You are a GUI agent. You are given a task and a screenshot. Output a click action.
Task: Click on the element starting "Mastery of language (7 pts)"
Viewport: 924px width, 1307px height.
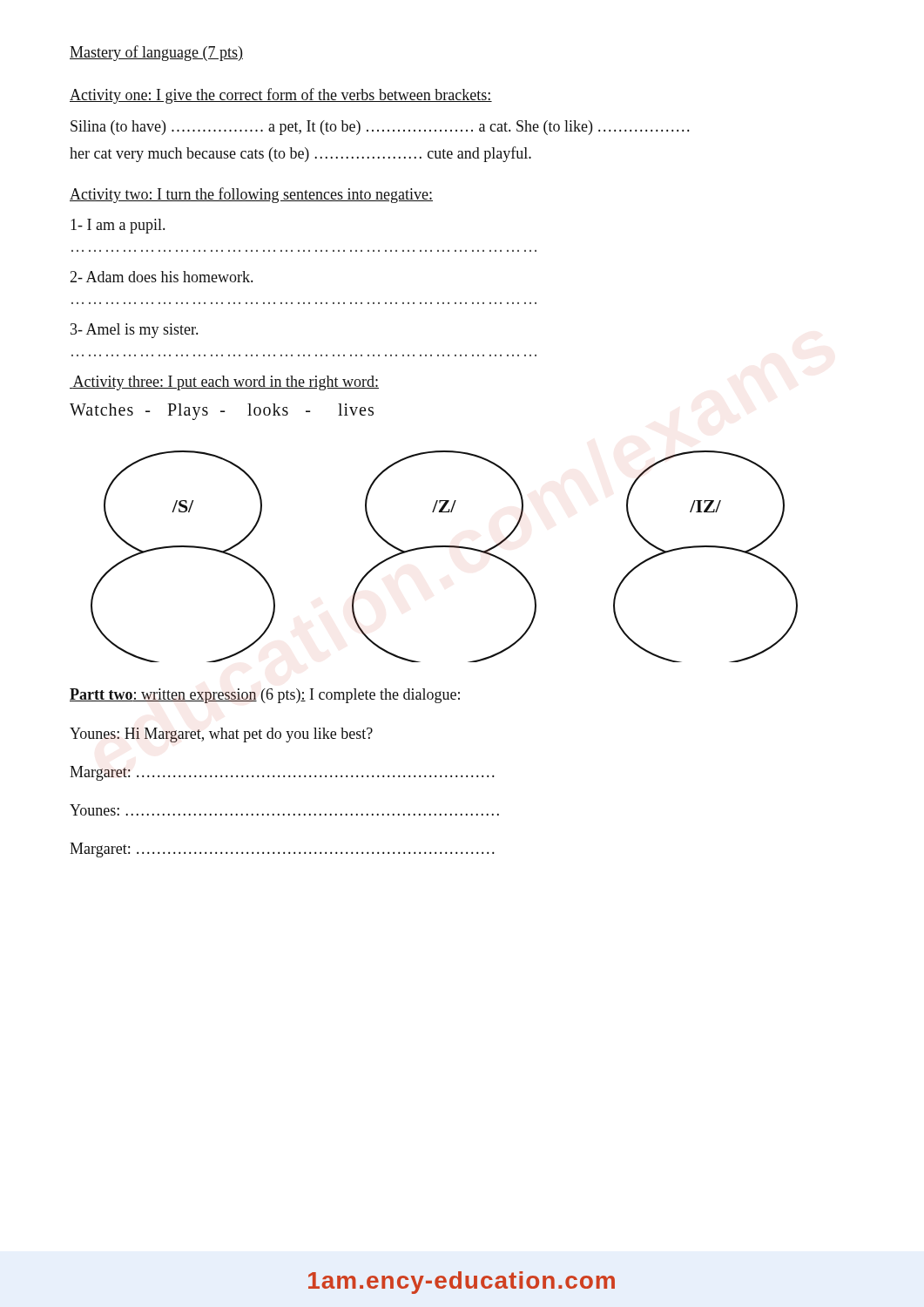click(x=156, y=52)
